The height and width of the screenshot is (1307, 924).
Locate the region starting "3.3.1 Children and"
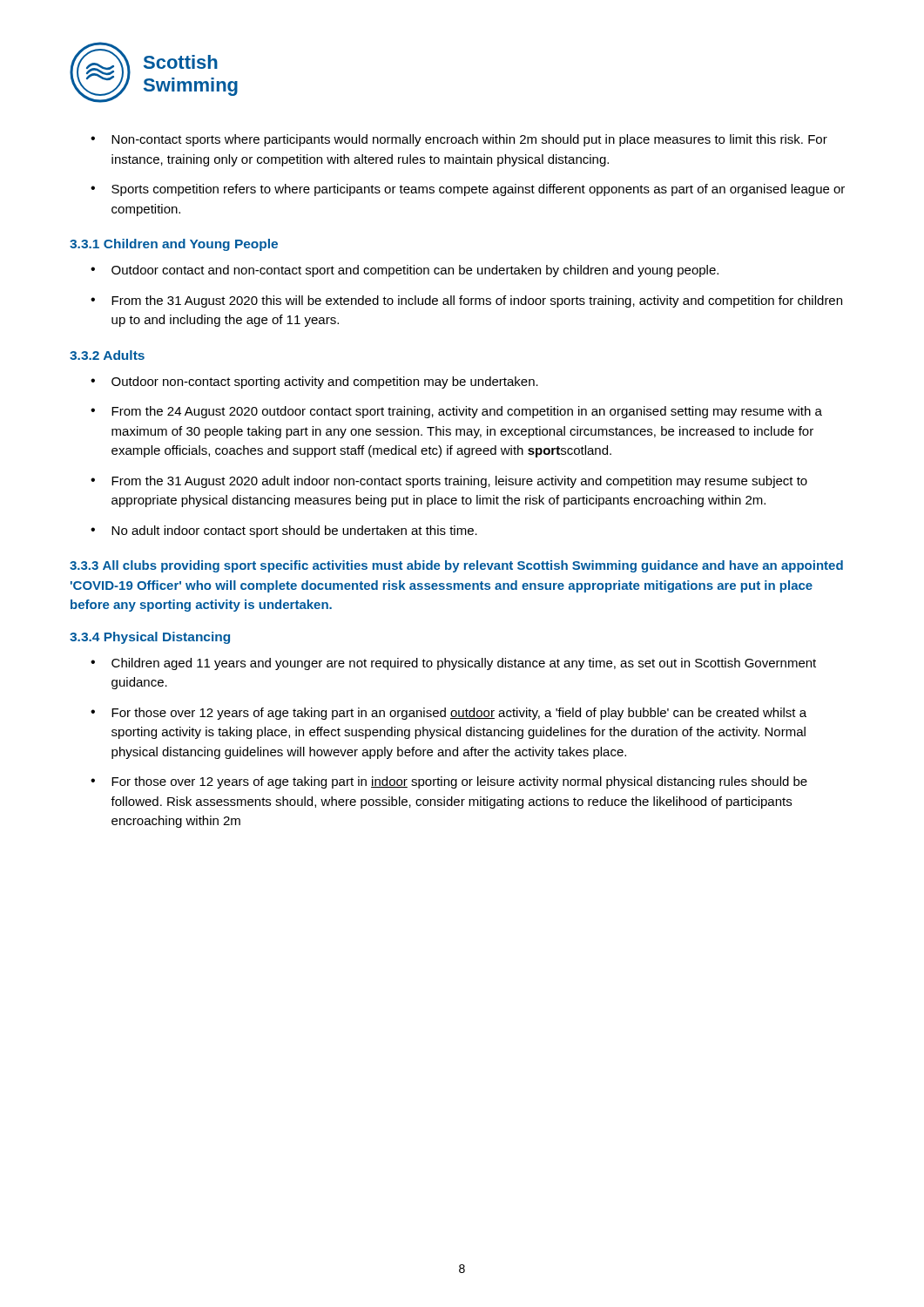point(174,244)
